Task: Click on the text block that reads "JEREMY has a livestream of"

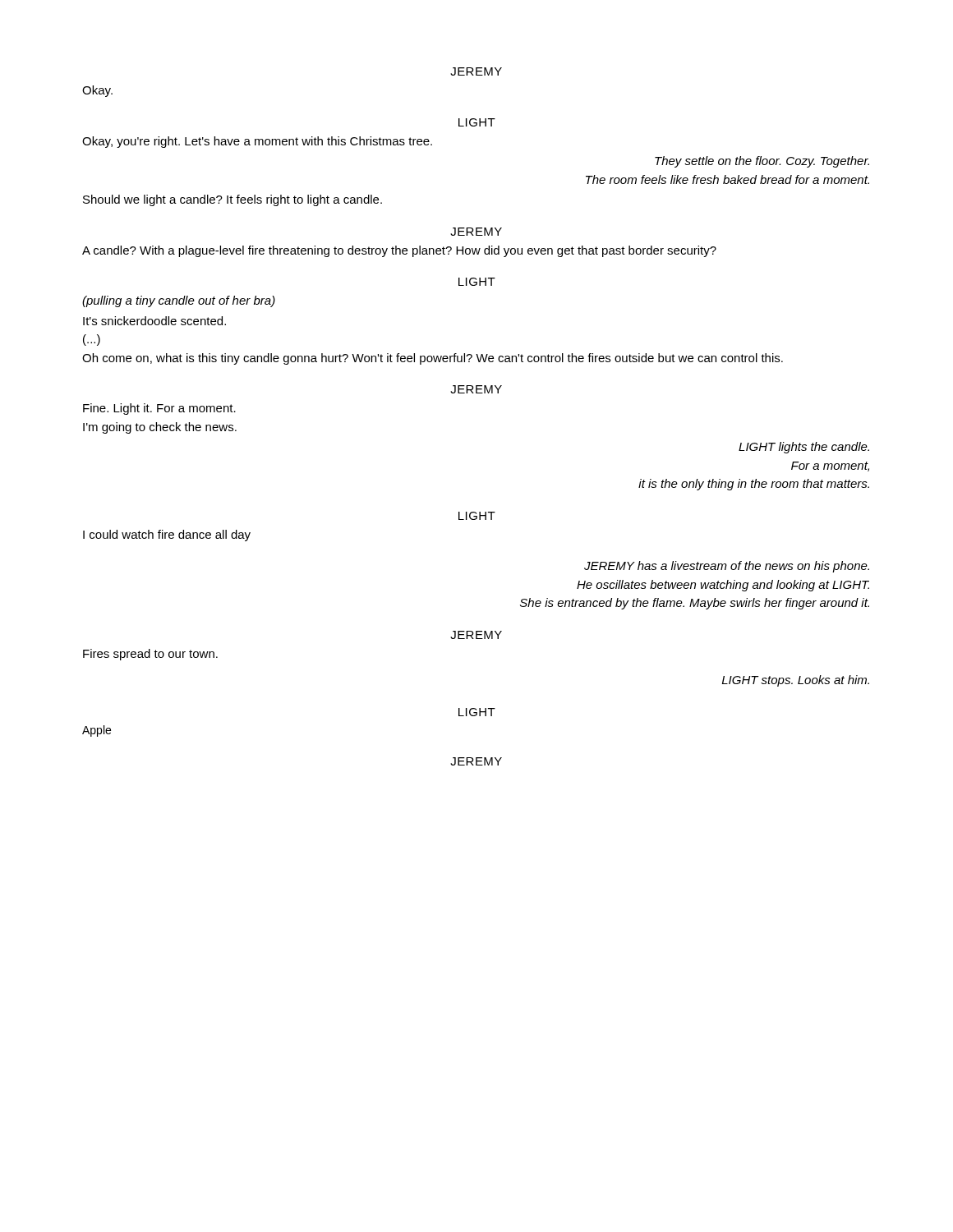Action: [695, 584]
